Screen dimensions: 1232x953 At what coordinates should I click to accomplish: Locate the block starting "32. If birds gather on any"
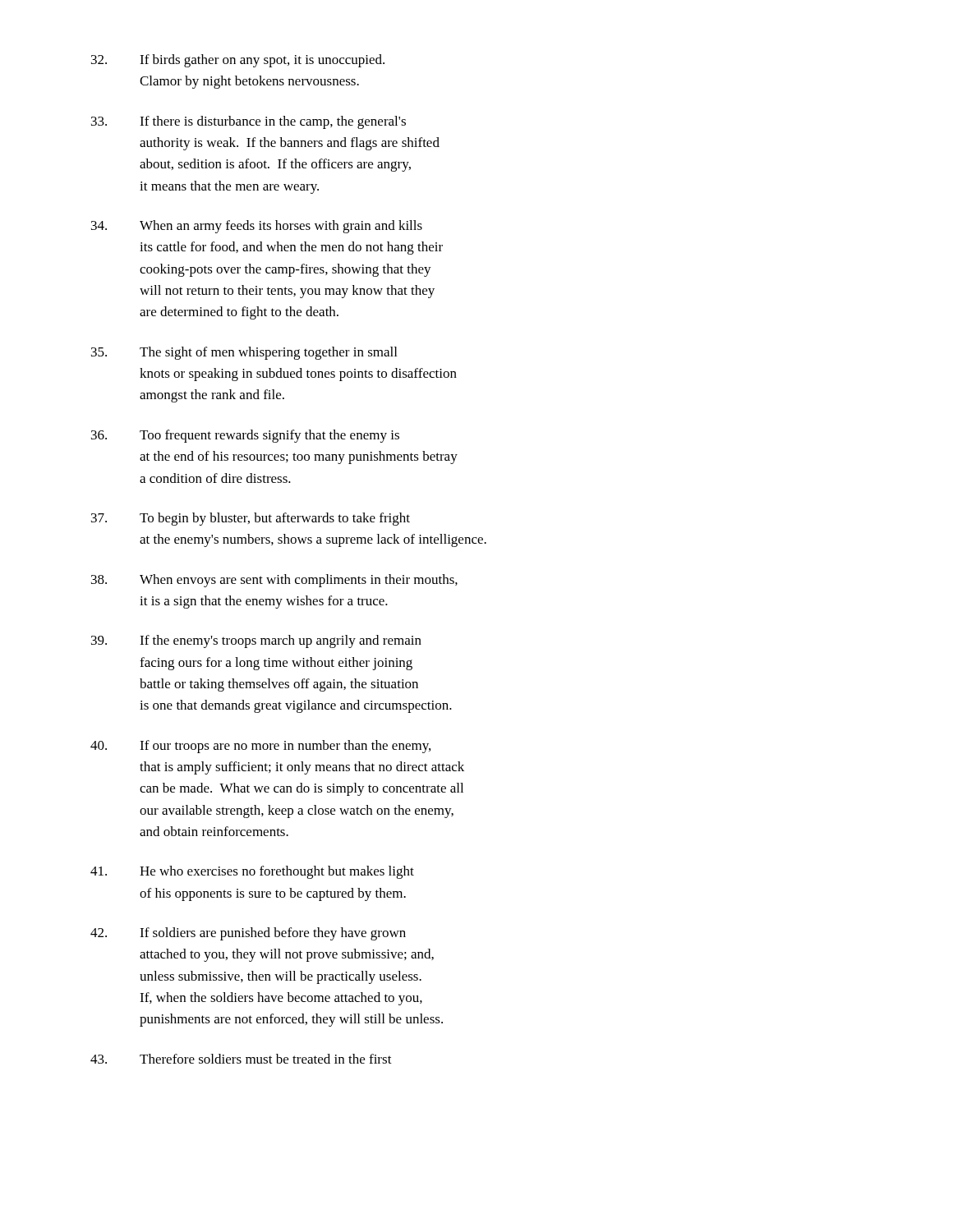[x=370, y=71]
